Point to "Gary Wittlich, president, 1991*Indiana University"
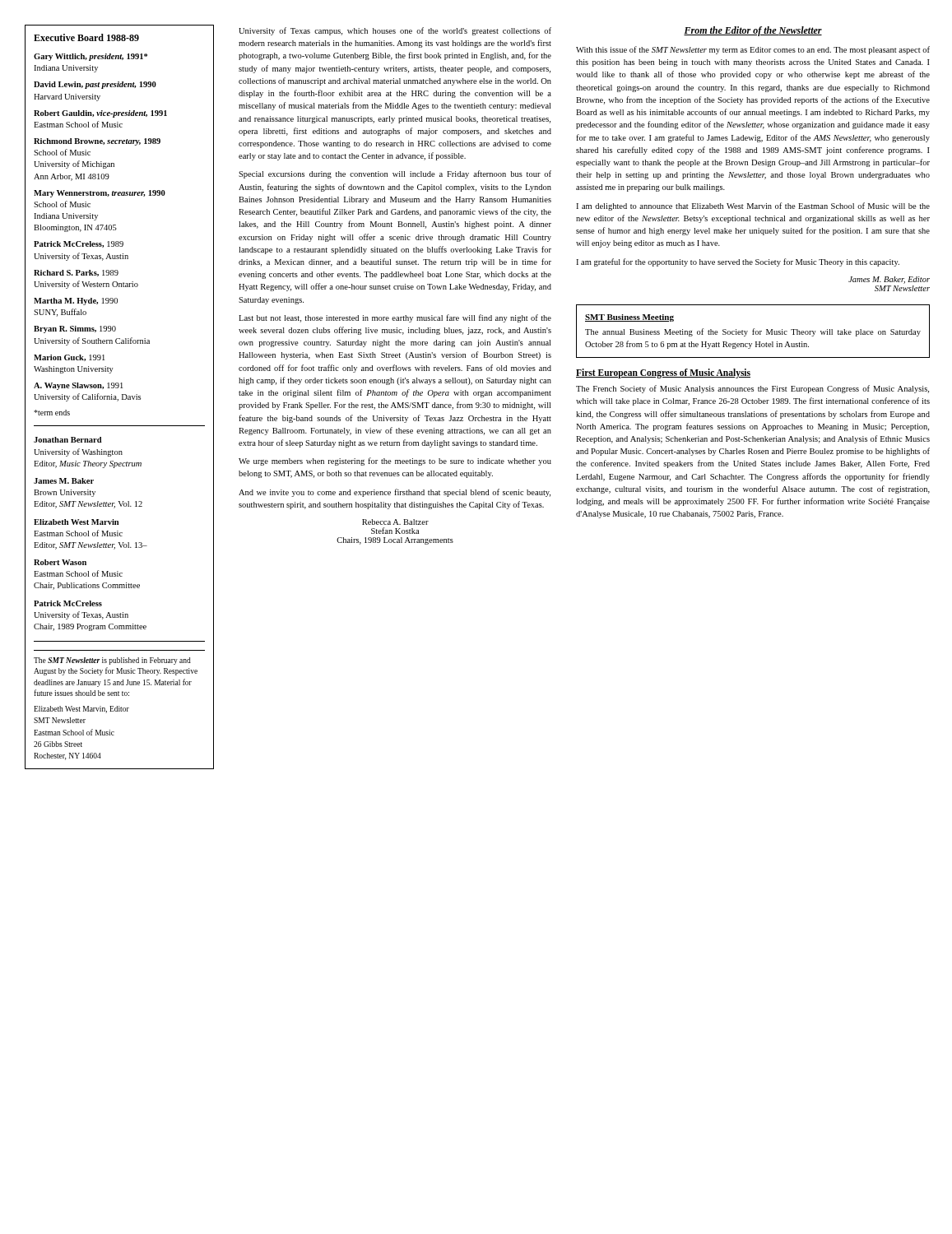 coord(91,62)
